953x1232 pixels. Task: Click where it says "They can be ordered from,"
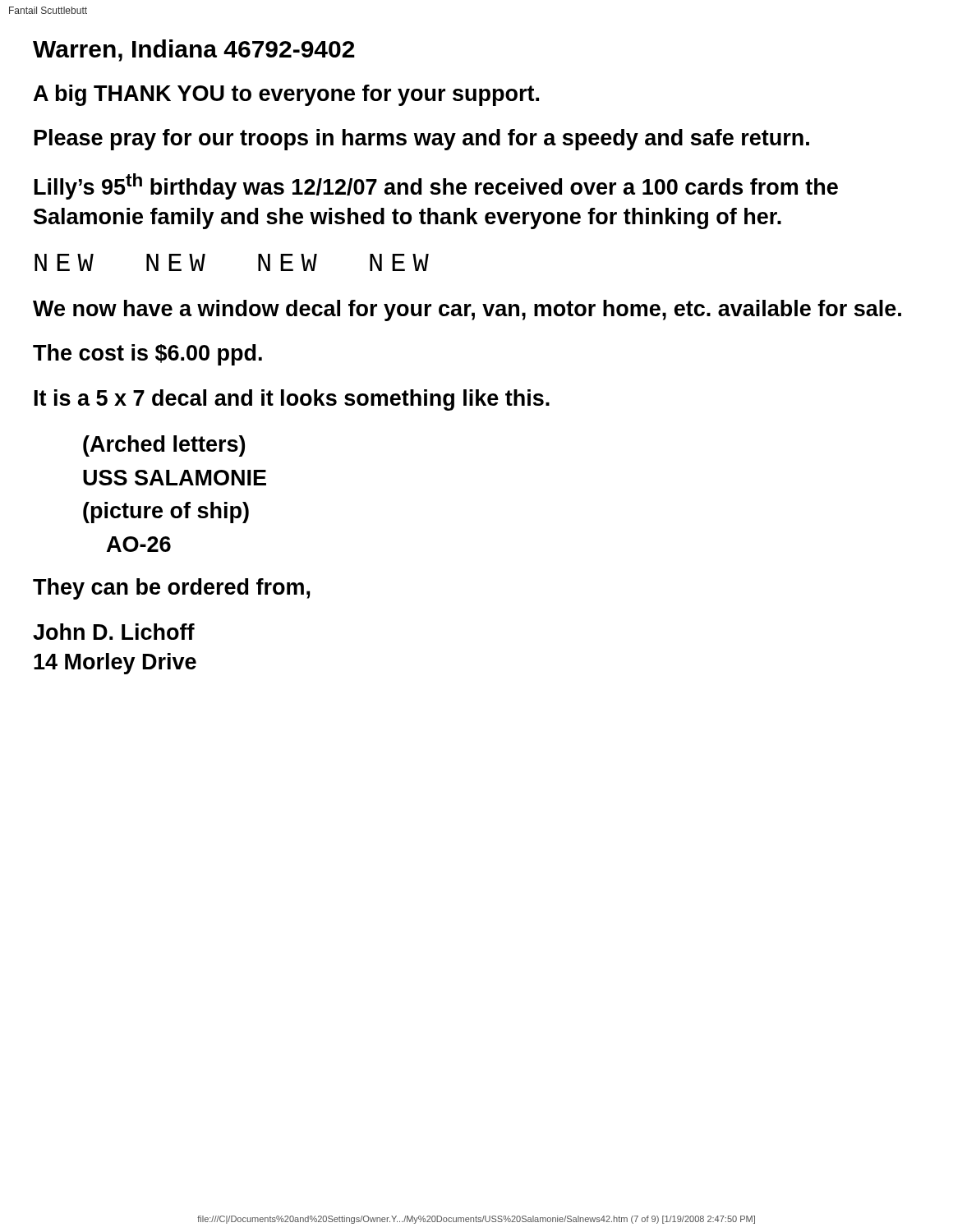coord(172,587)
